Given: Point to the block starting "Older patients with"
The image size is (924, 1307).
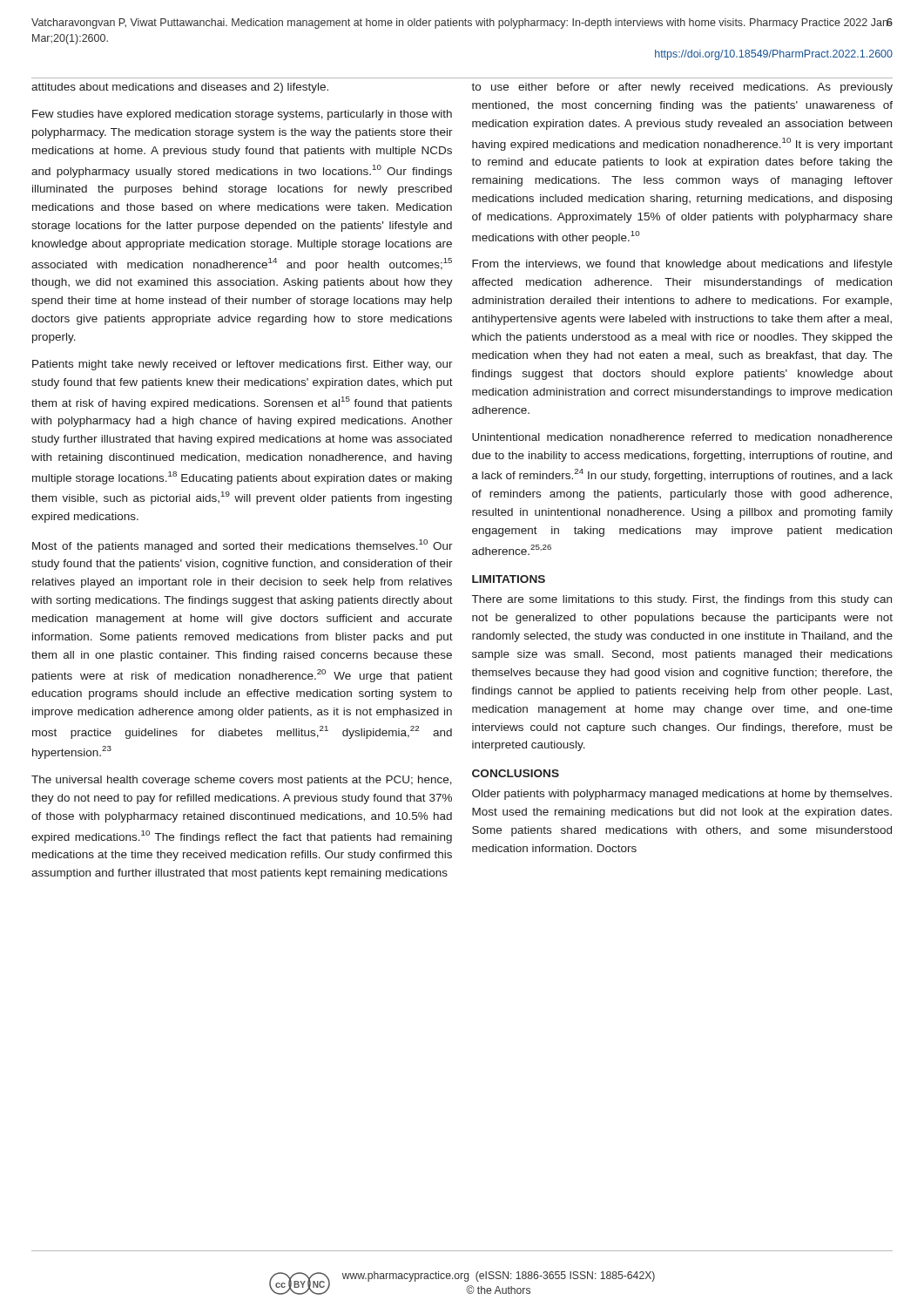Looking at the screenshot, I should pyautogui.click(x=682, y=821).
